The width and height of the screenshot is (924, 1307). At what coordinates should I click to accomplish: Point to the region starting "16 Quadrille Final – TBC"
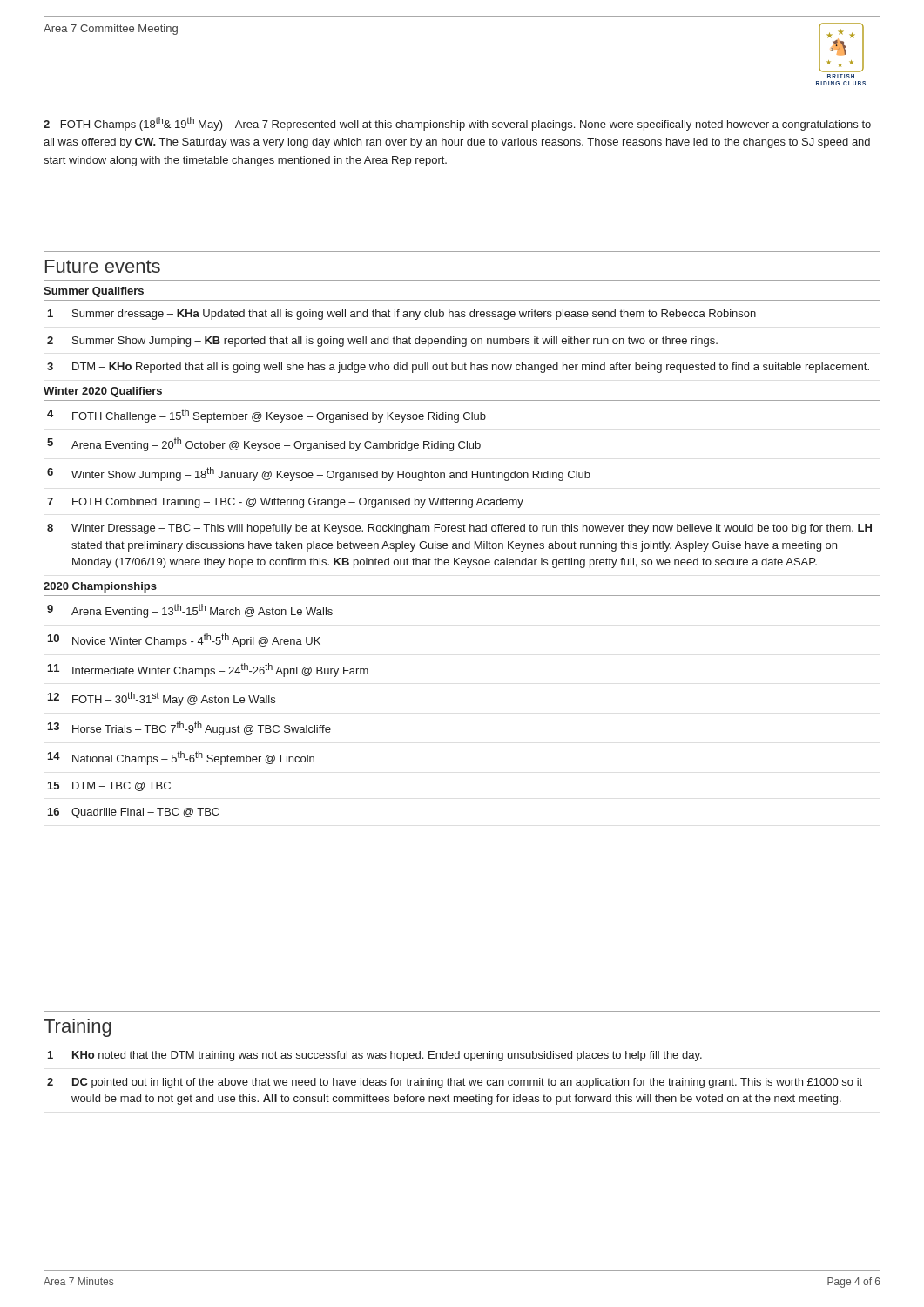(134, 813)
